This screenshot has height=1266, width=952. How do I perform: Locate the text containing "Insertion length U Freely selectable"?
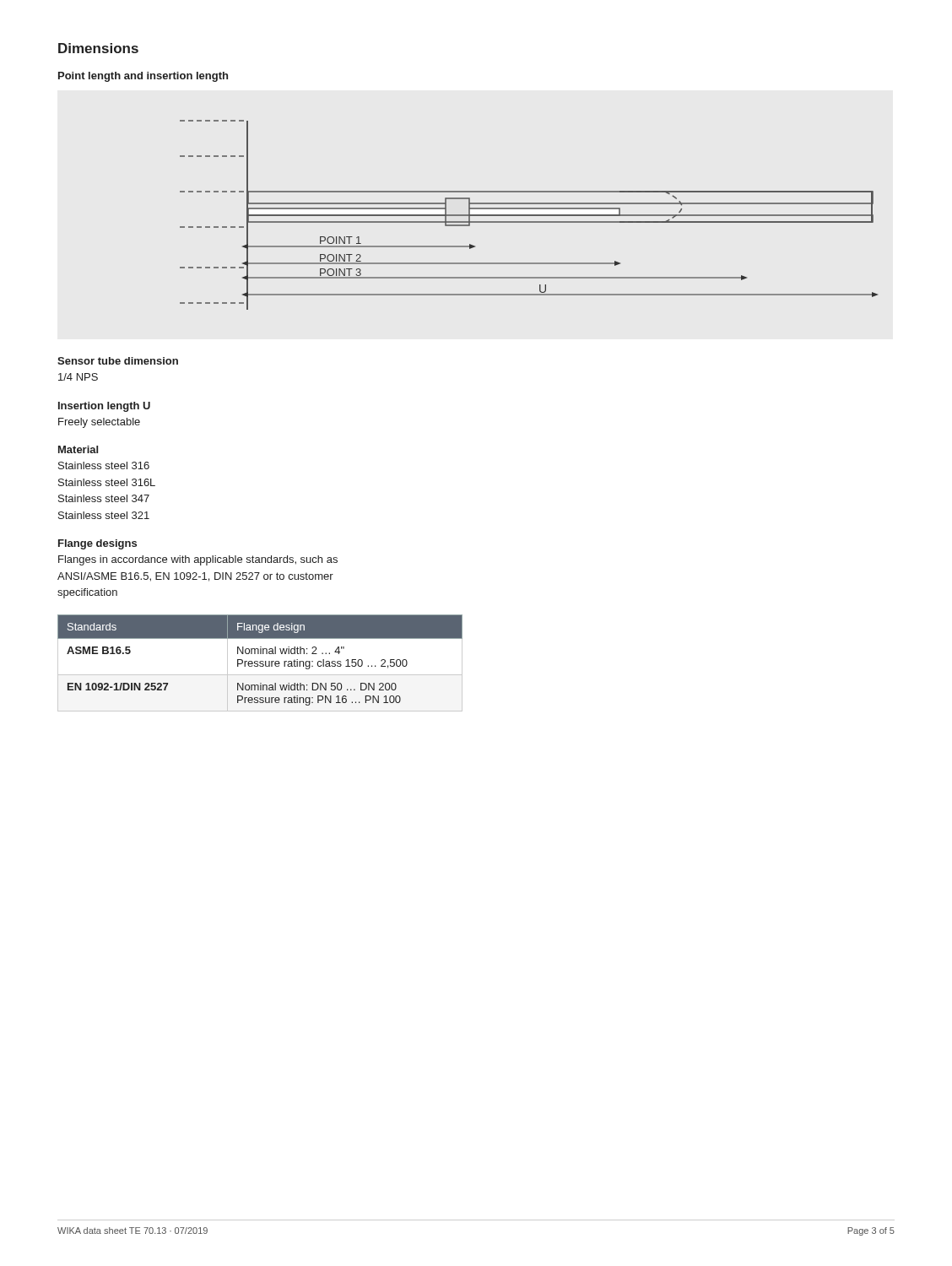point(104,407)
